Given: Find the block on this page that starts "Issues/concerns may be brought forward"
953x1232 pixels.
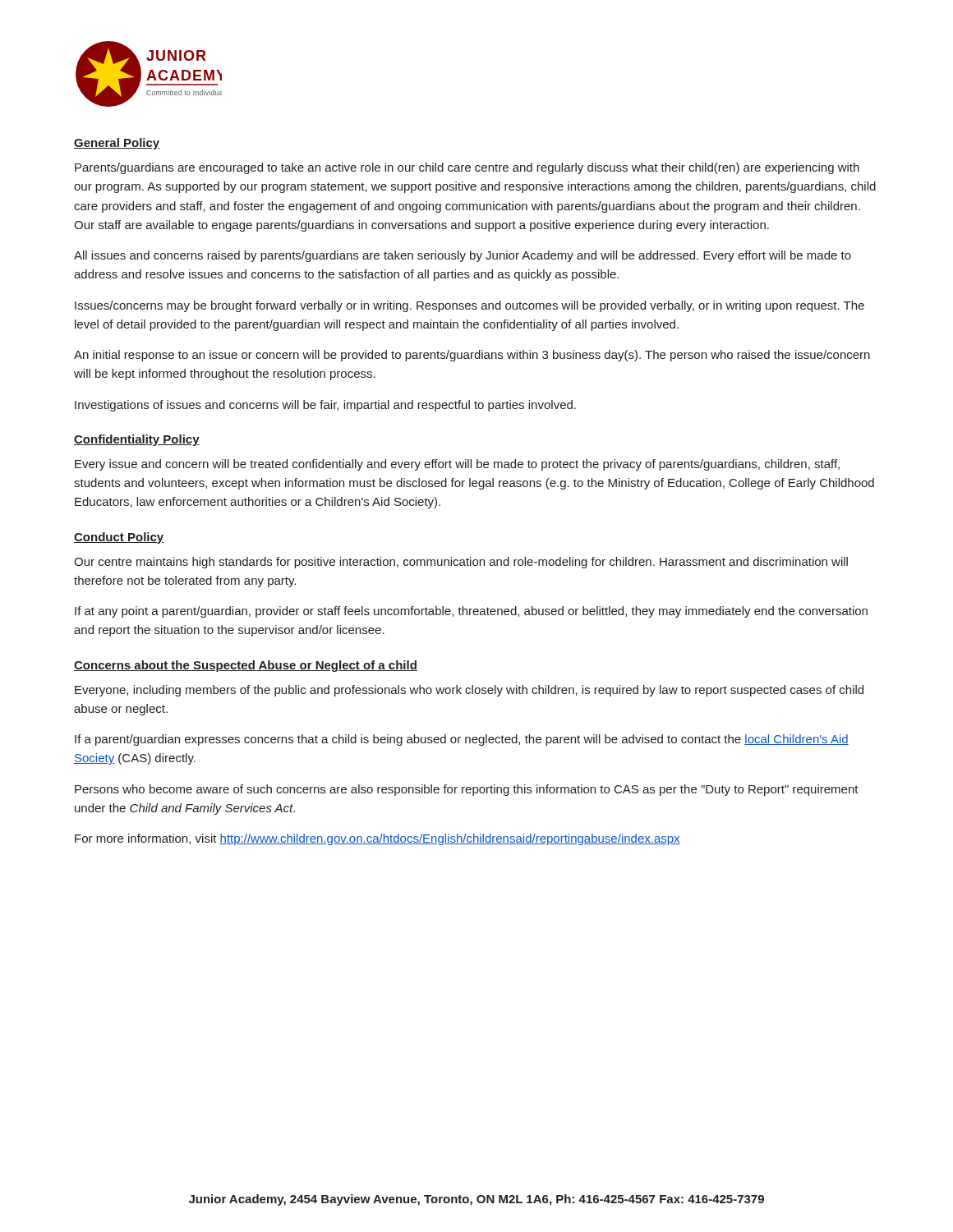Looking at the screenshot, I should 469,314.
